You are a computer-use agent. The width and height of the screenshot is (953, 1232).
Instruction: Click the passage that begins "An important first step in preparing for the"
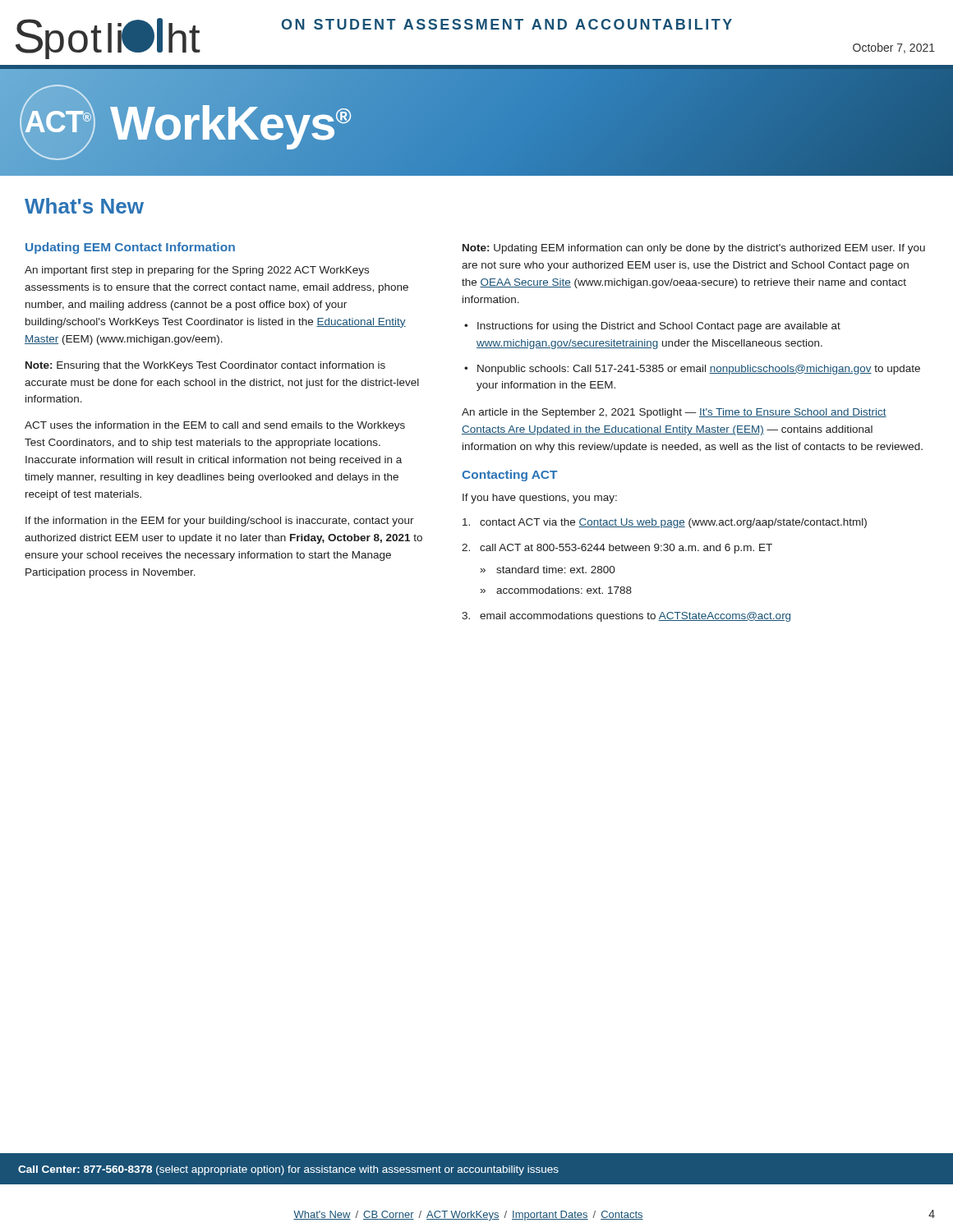[217, 304]
